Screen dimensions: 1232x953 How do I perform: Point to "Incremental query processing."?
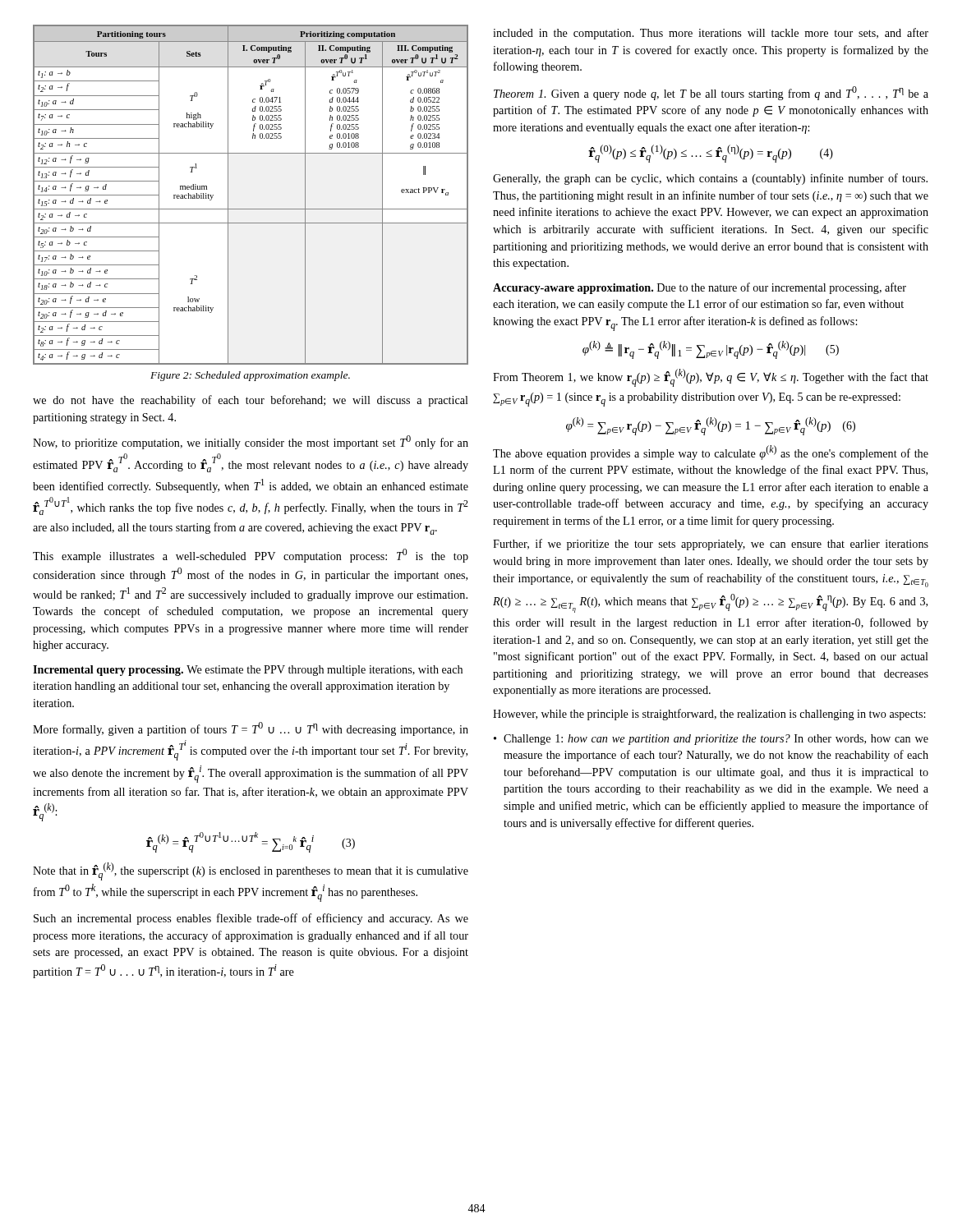[108, 669]
